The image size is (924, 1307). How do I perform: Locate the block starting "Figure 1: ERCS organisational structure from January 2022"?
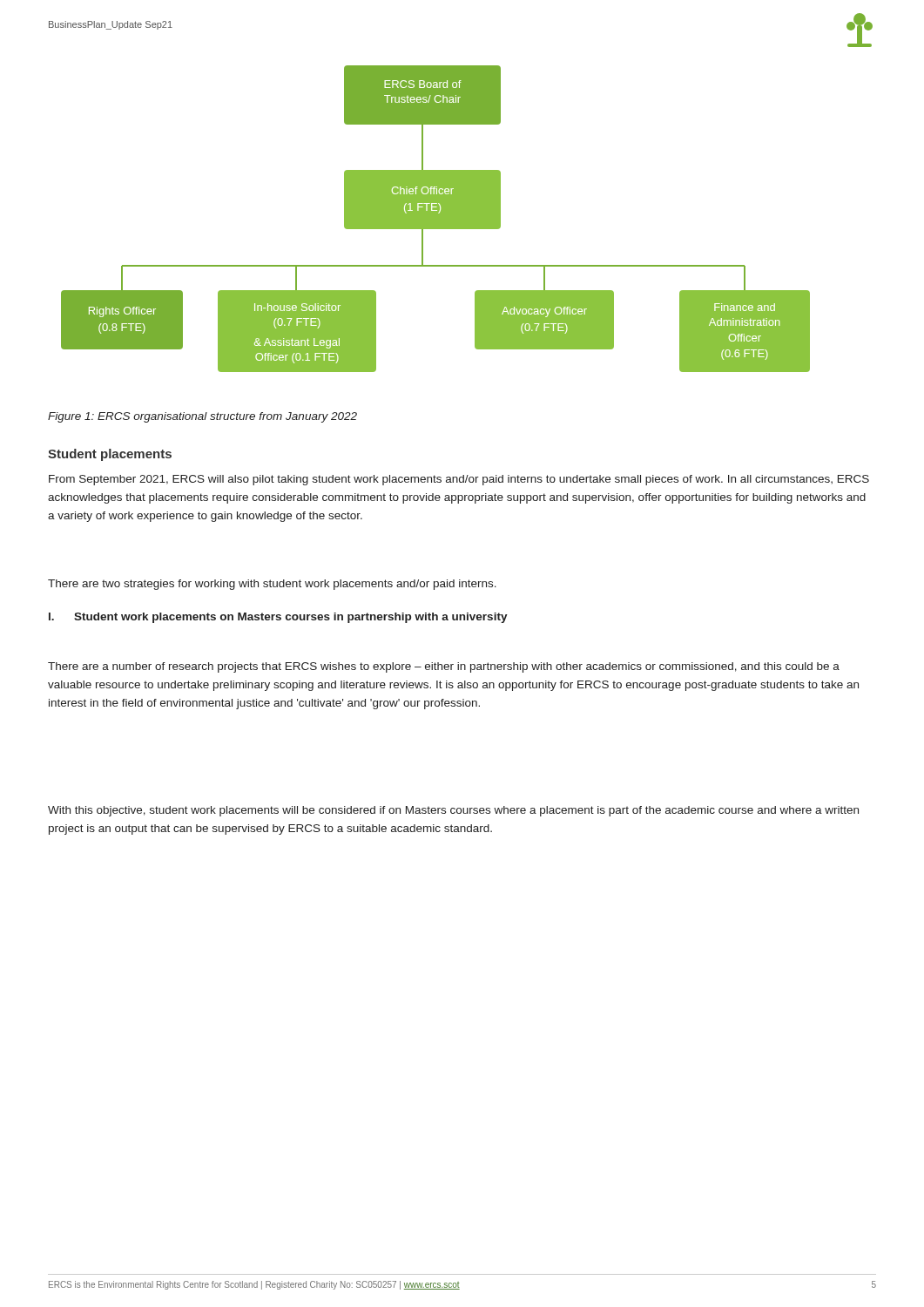202,416
